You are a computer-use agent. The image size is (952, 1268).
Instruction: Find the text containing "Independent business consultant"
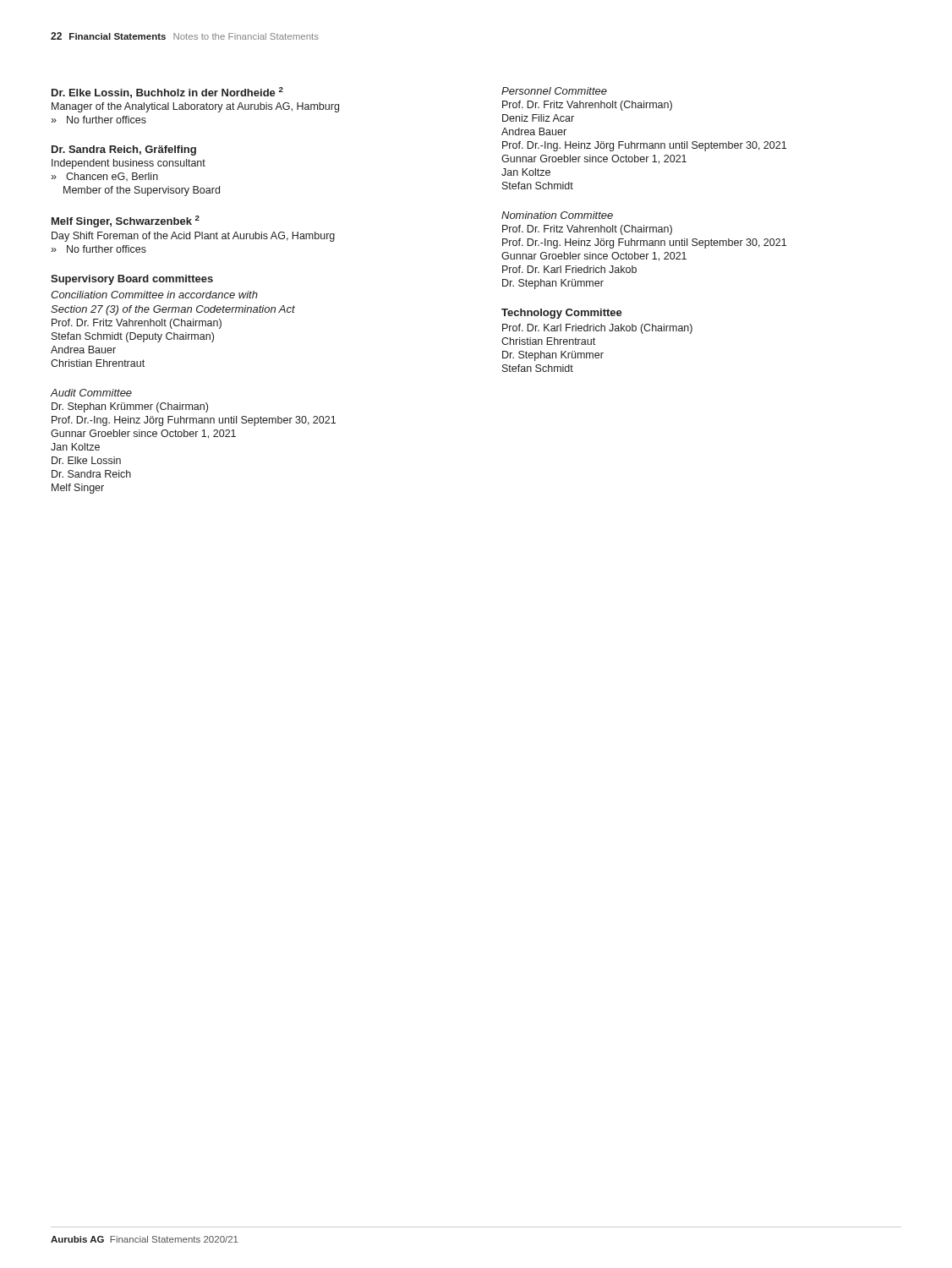128,163
